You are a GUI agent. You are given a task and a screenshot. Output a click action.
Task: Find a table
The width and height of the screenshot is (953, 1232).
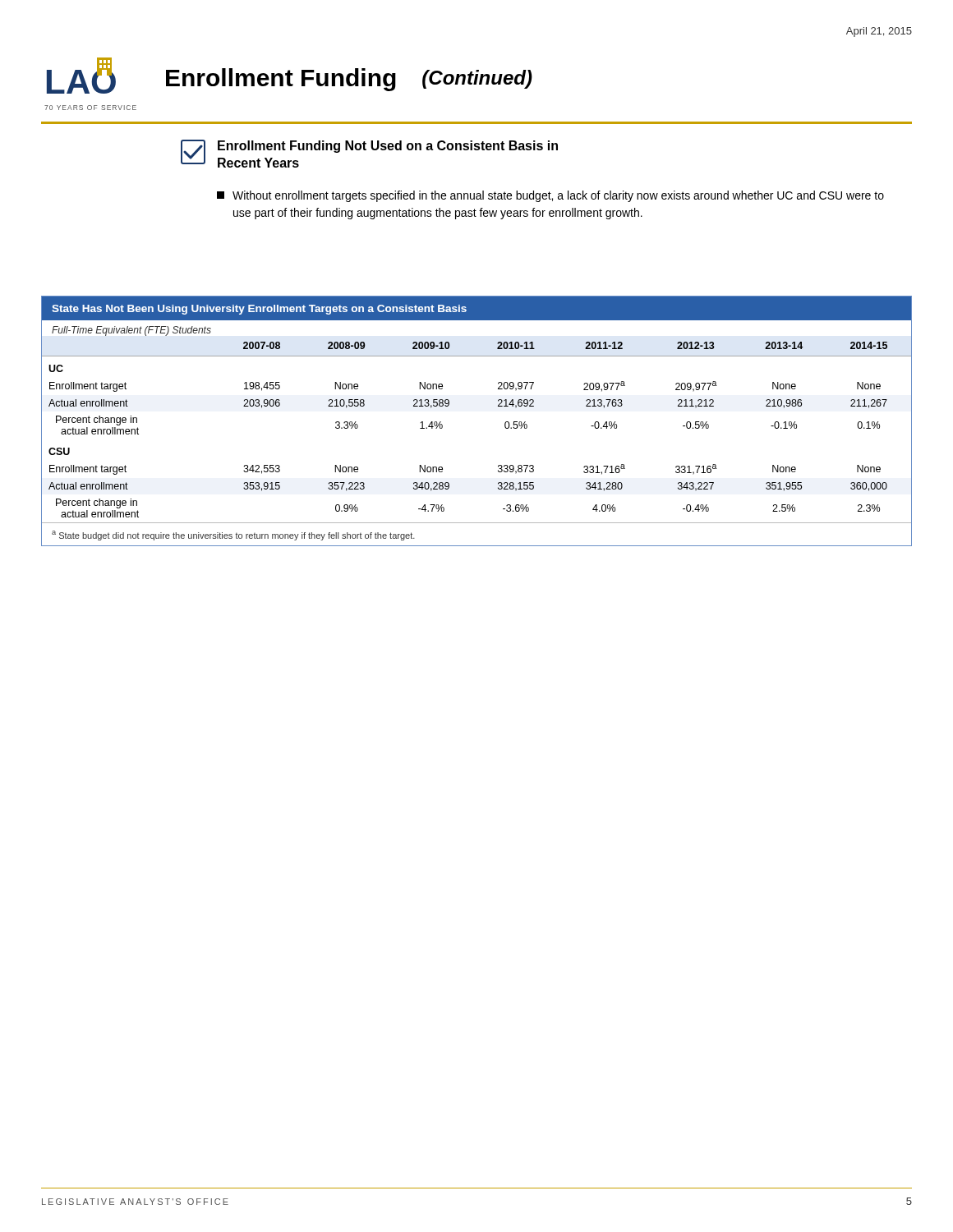coord(476,421)
